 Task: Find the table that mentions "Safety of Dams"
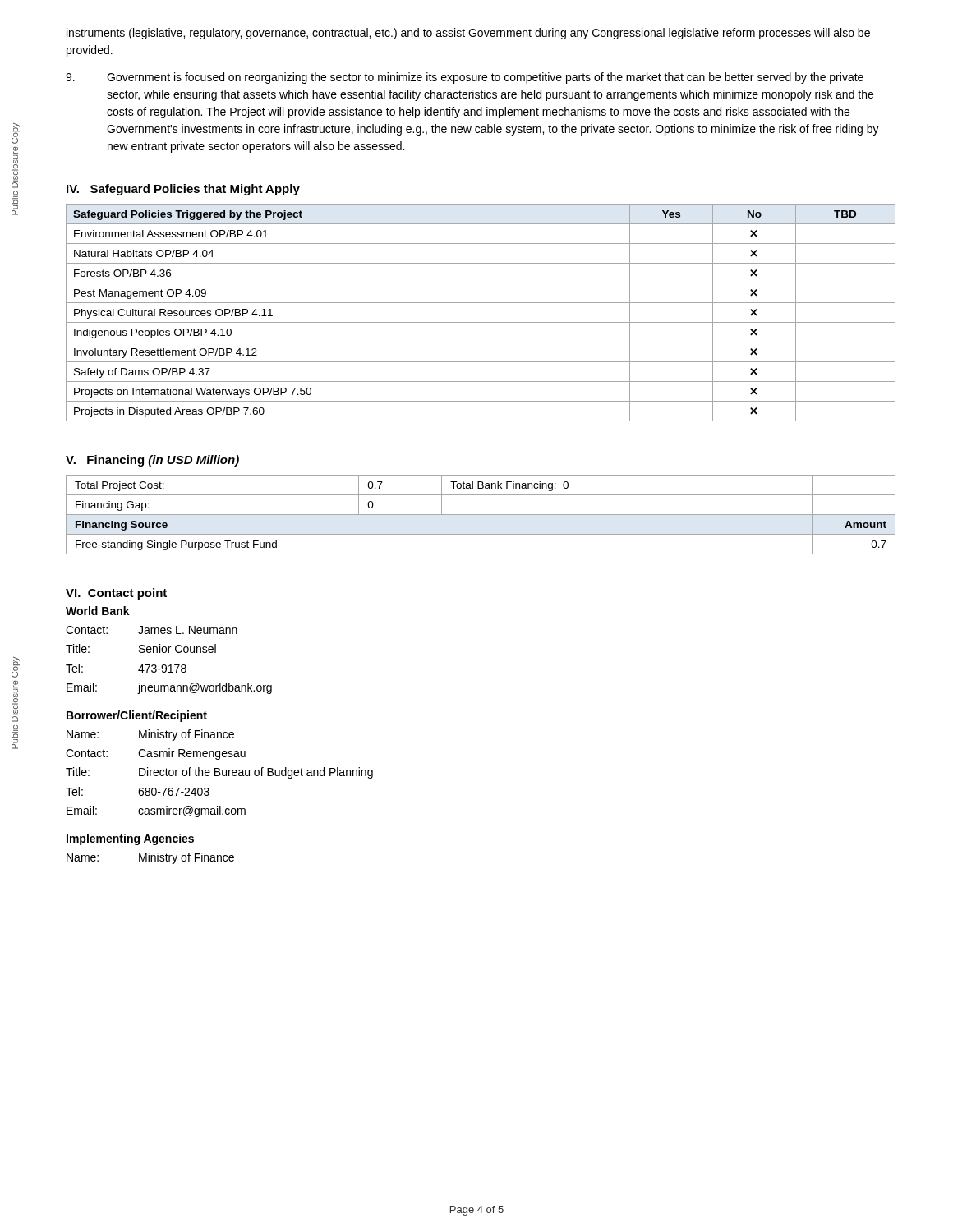click(481, 312)
